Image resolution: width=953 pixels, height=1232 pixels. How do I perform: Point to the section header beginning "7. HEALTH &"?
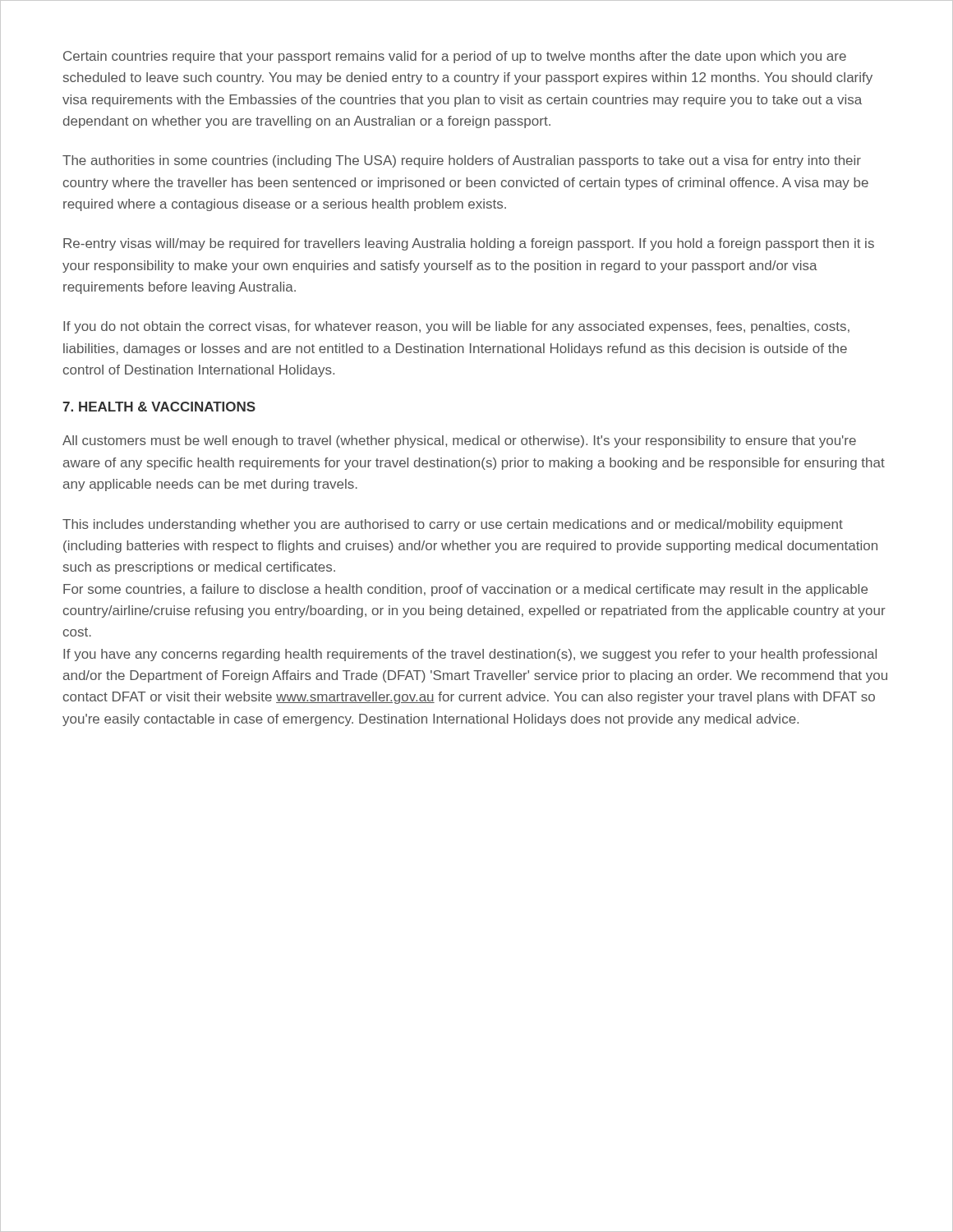tap(159, 407)
